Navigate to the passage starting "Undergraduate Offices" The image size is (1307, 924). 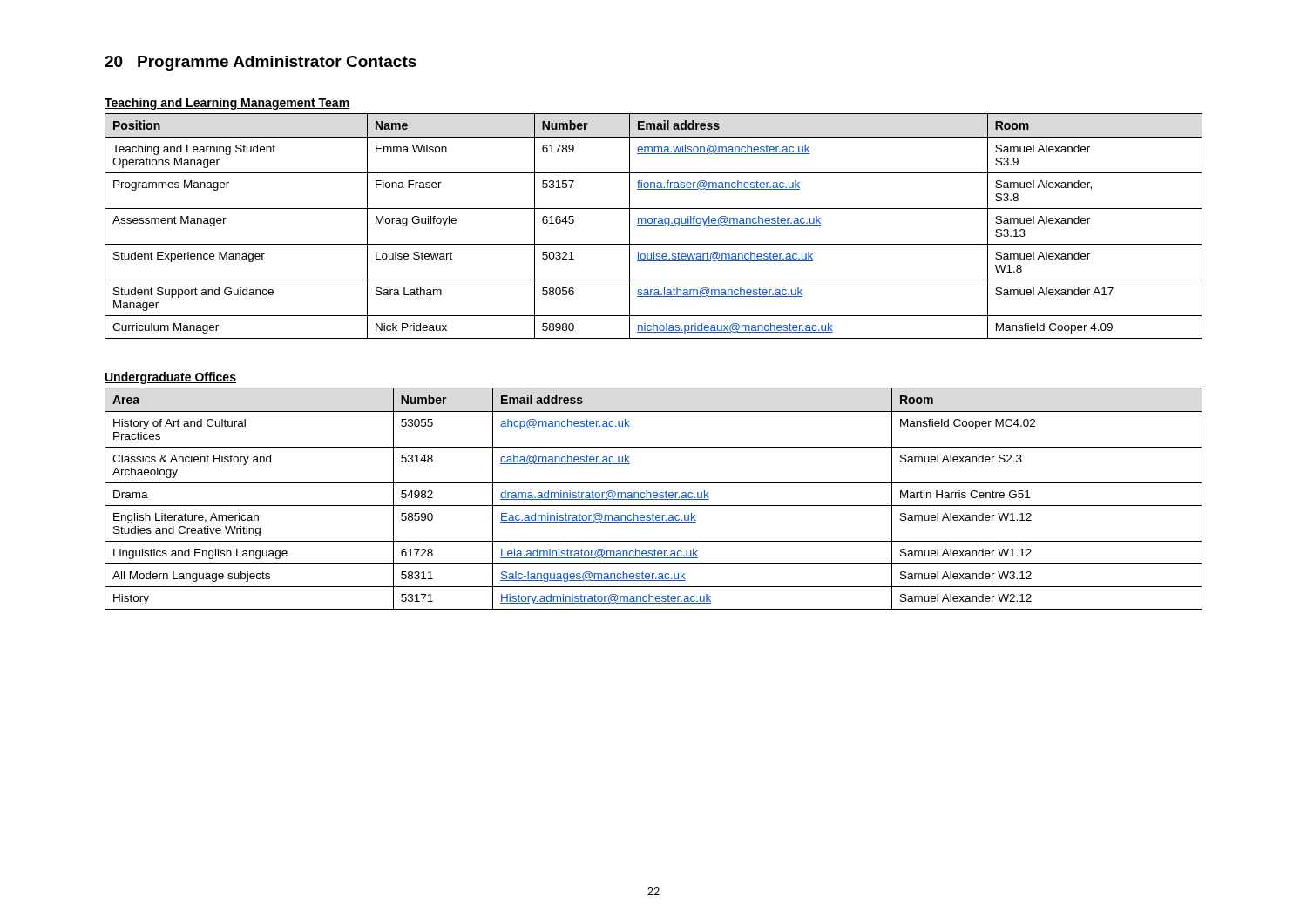pos(654,377)
